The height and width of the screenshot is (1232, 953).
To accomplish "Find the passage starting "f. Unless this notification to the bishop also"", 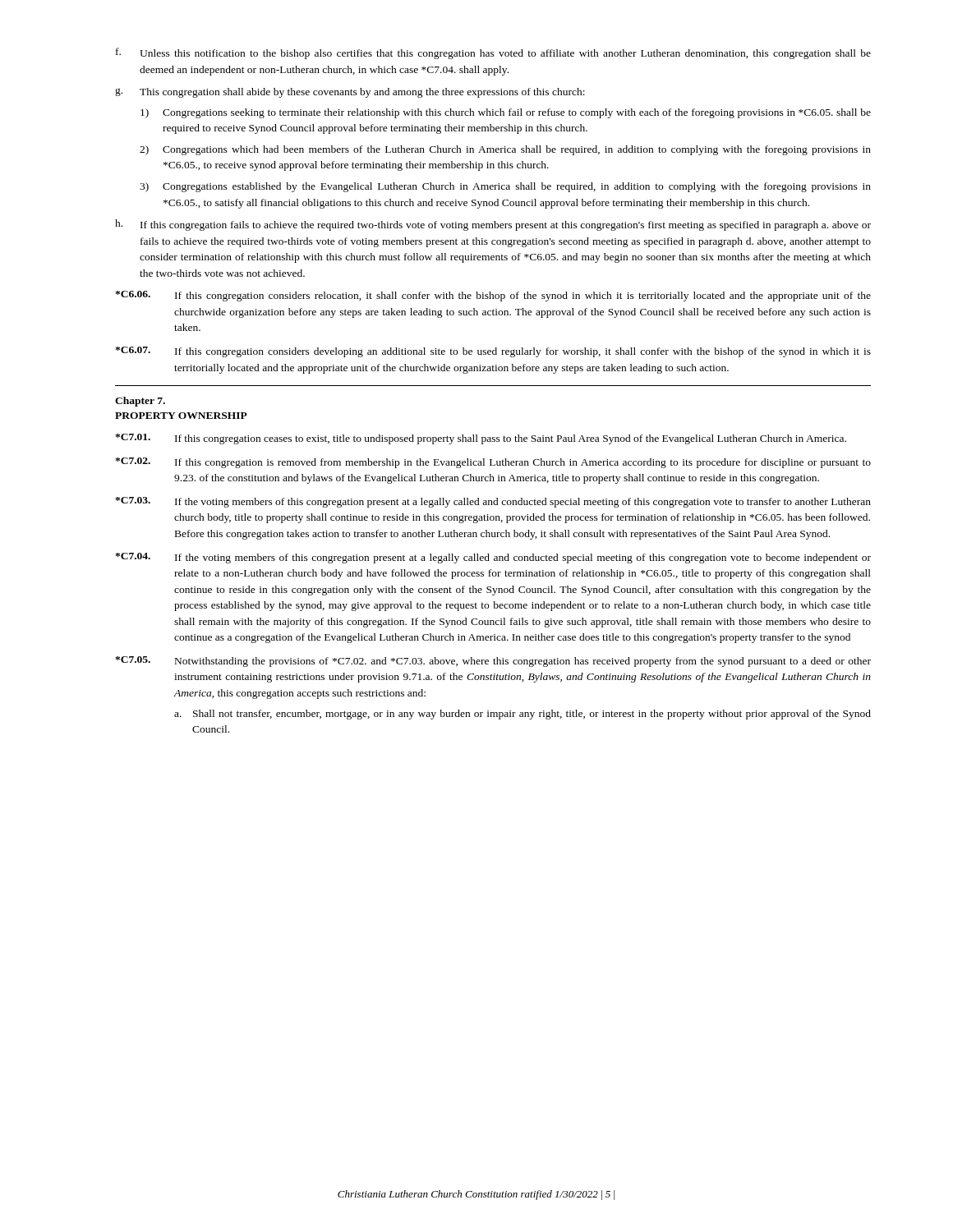I will pos(493,61).
